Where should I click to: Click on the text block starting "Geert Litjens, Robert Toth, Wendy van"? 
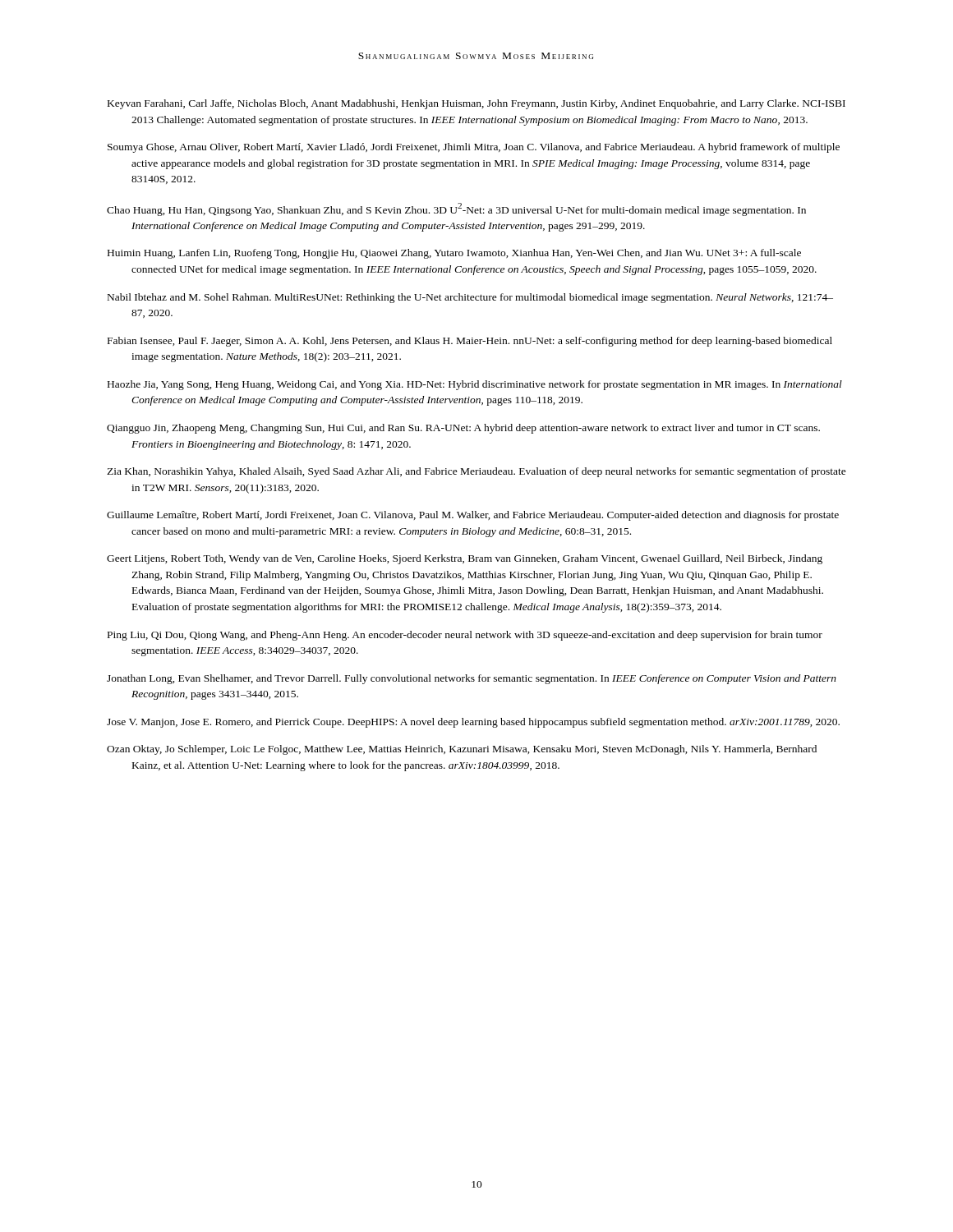pos(465,582)
